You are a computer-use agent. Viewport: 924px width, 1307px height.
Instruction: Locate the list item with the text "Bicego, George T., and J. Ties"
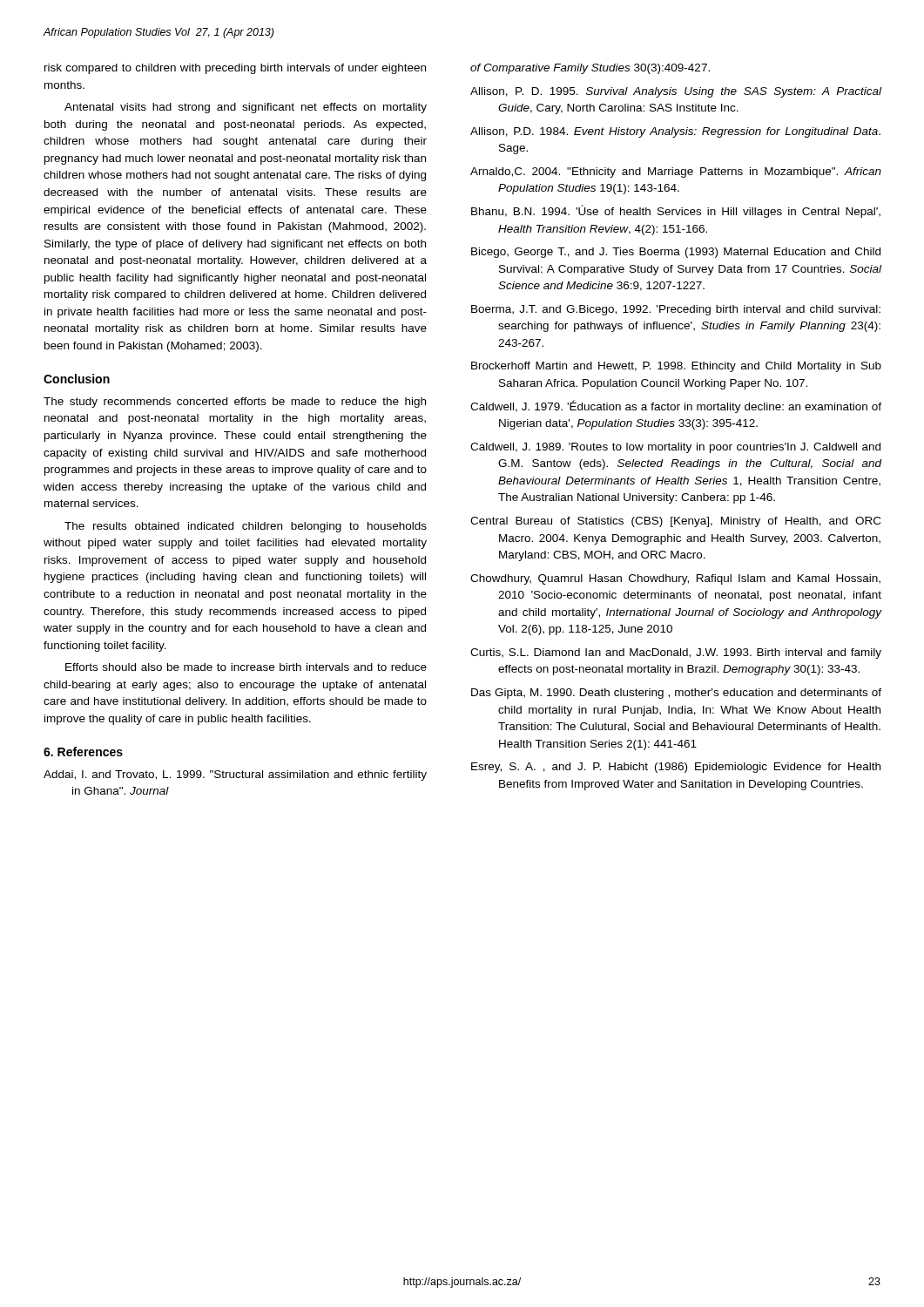(x=676, y=269)
